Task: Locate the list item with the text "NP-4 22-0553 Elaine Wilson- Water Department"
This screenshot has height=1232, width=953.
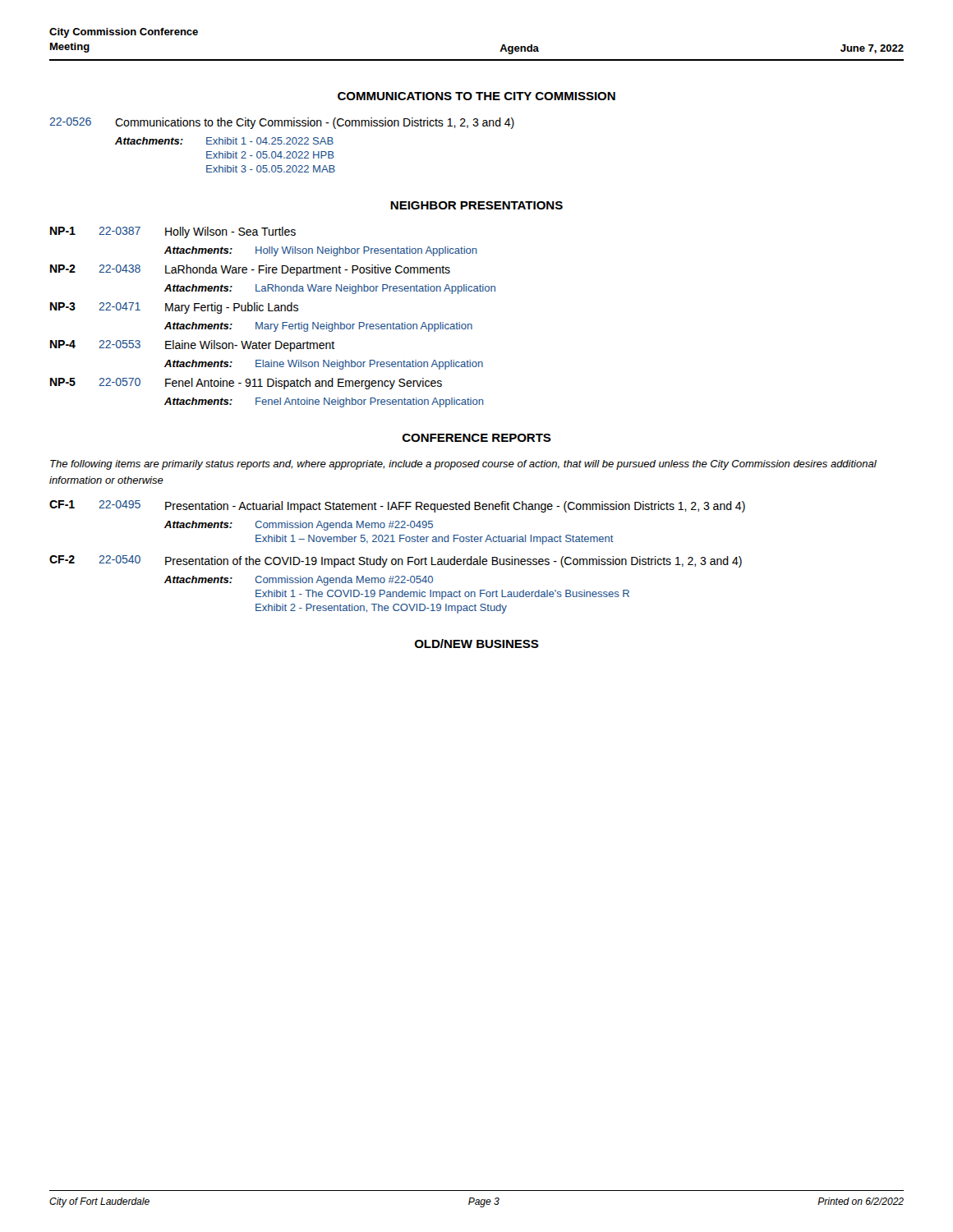Action: [476, 353]
